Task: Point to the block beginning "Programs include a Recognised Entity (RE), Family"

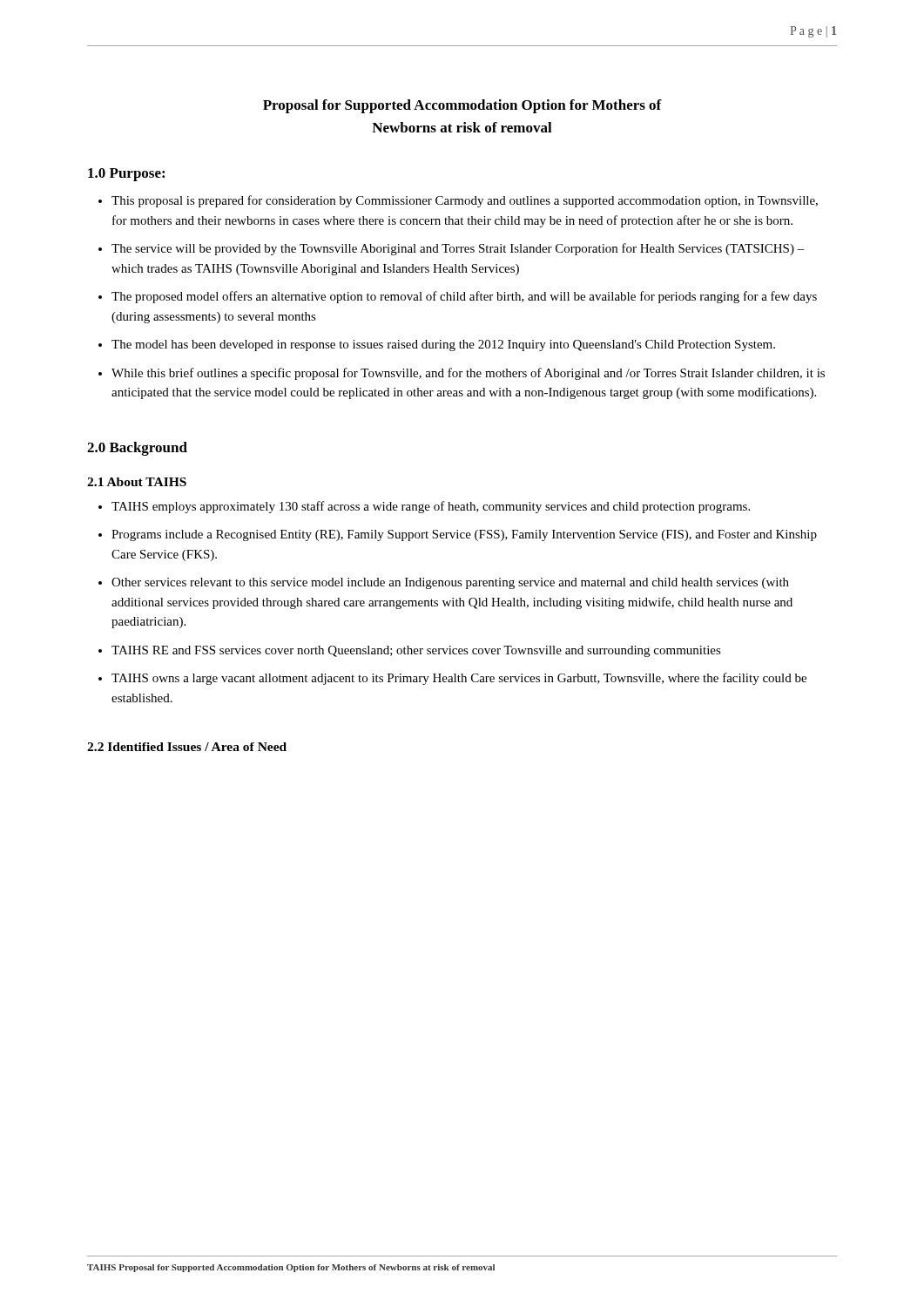Action: point(462,544)
